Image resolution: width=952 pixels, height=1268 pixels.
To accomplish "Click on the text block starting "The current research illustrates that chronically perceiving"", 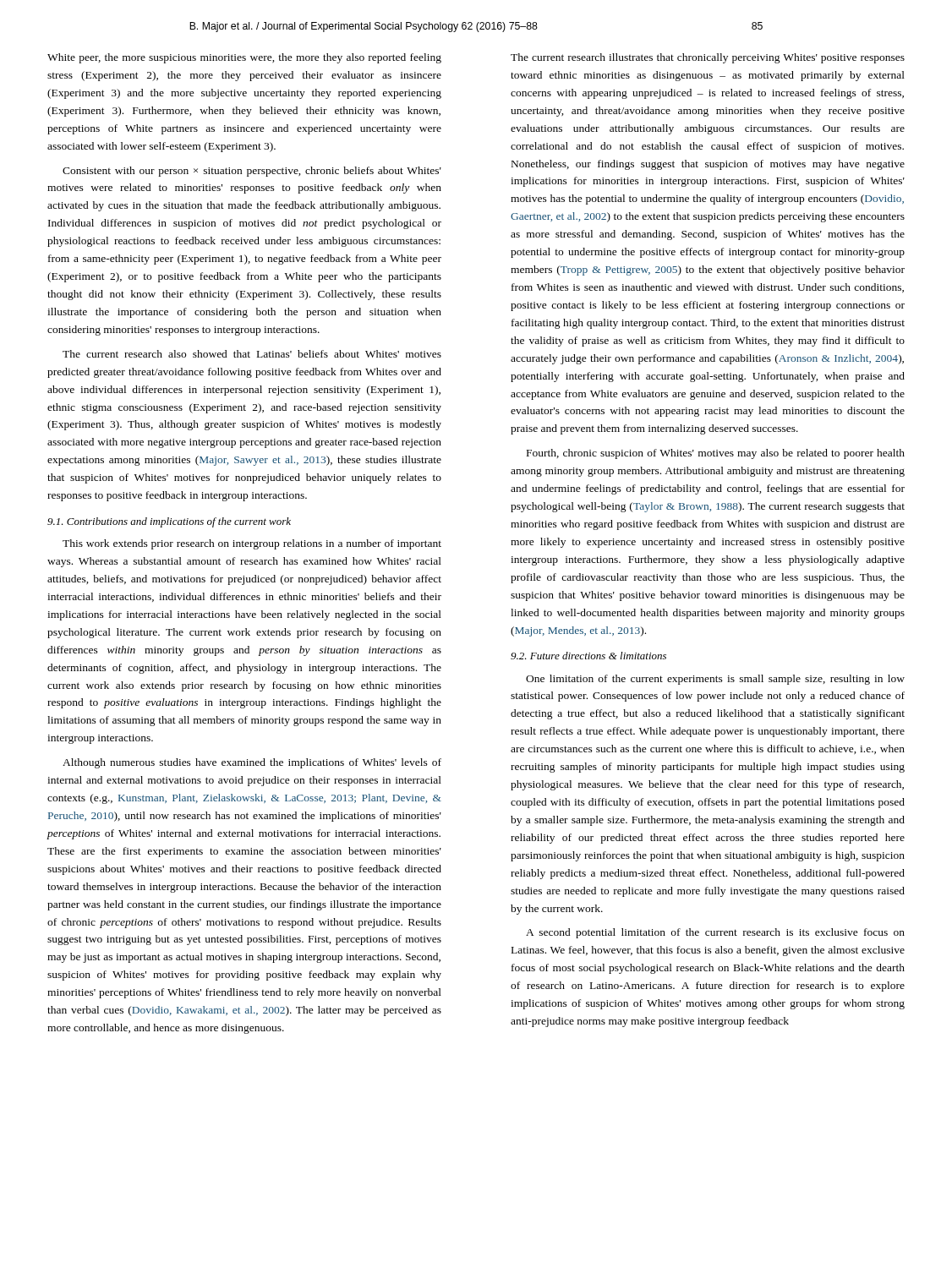I will (708, 244).
